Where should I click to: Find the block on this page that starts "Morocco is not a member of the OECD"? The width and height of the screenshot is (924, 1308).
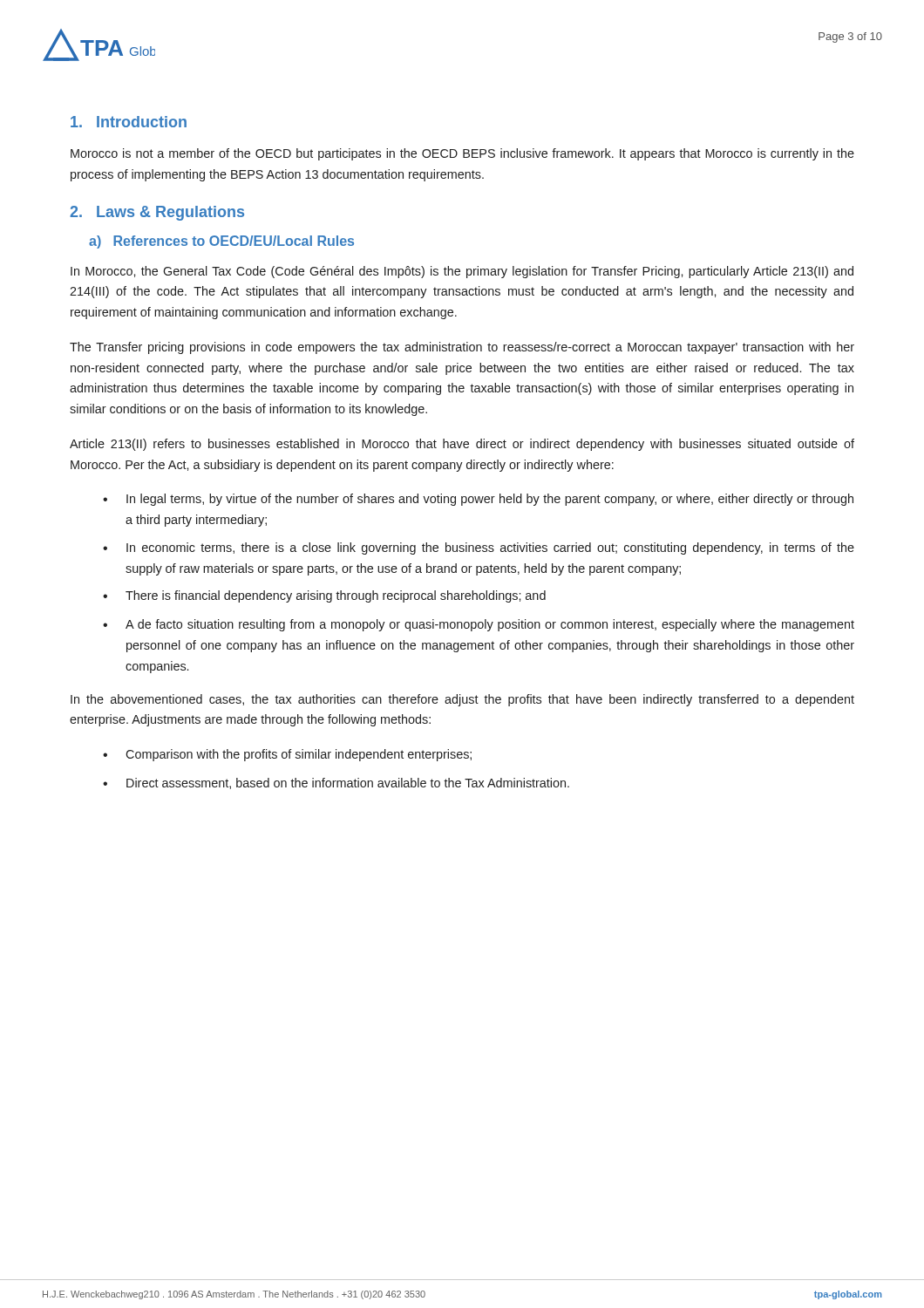tap(462, 164)
